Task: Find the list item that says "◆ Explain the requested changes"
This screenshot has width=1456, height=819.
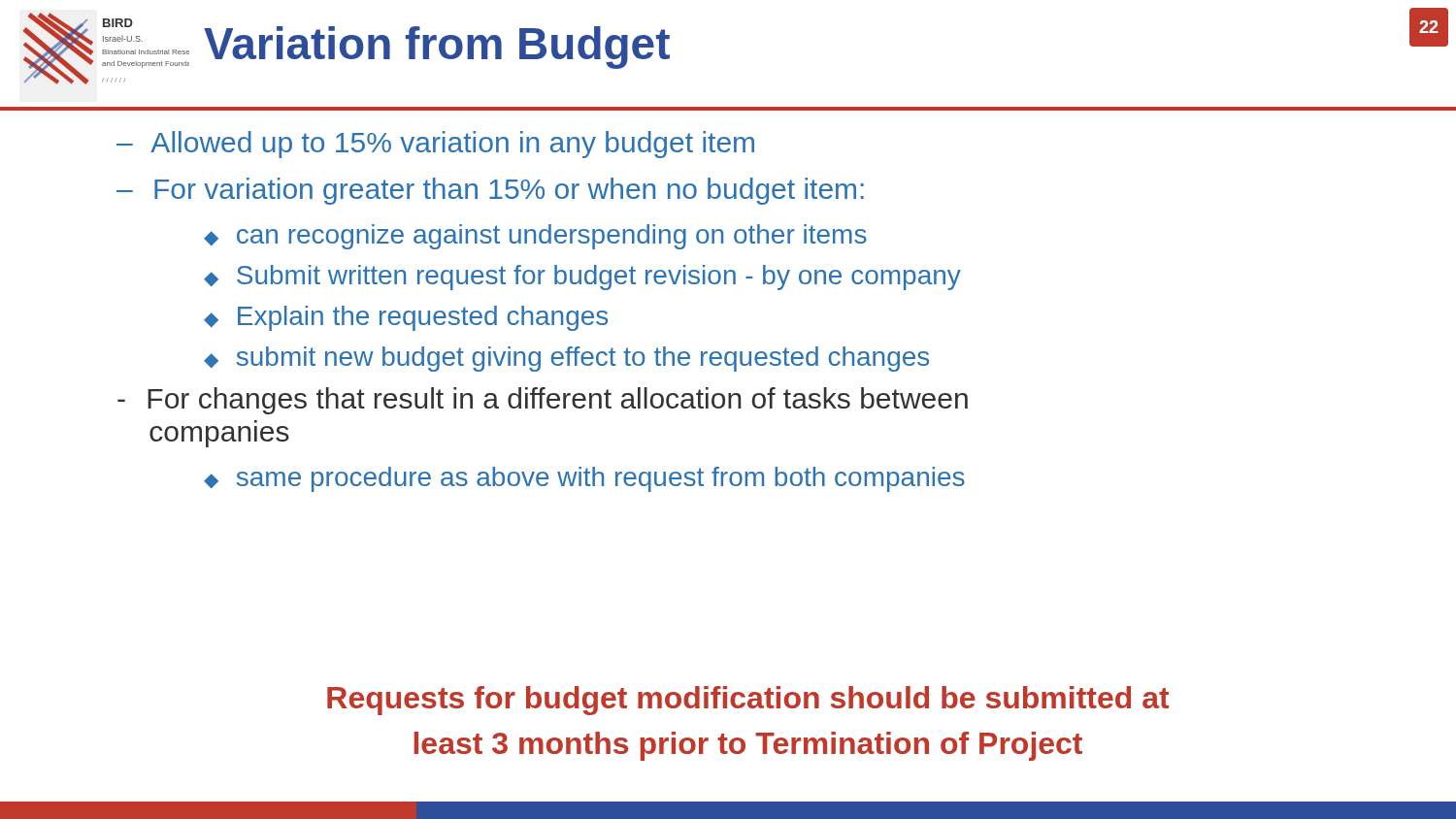Action: point(406,316)
